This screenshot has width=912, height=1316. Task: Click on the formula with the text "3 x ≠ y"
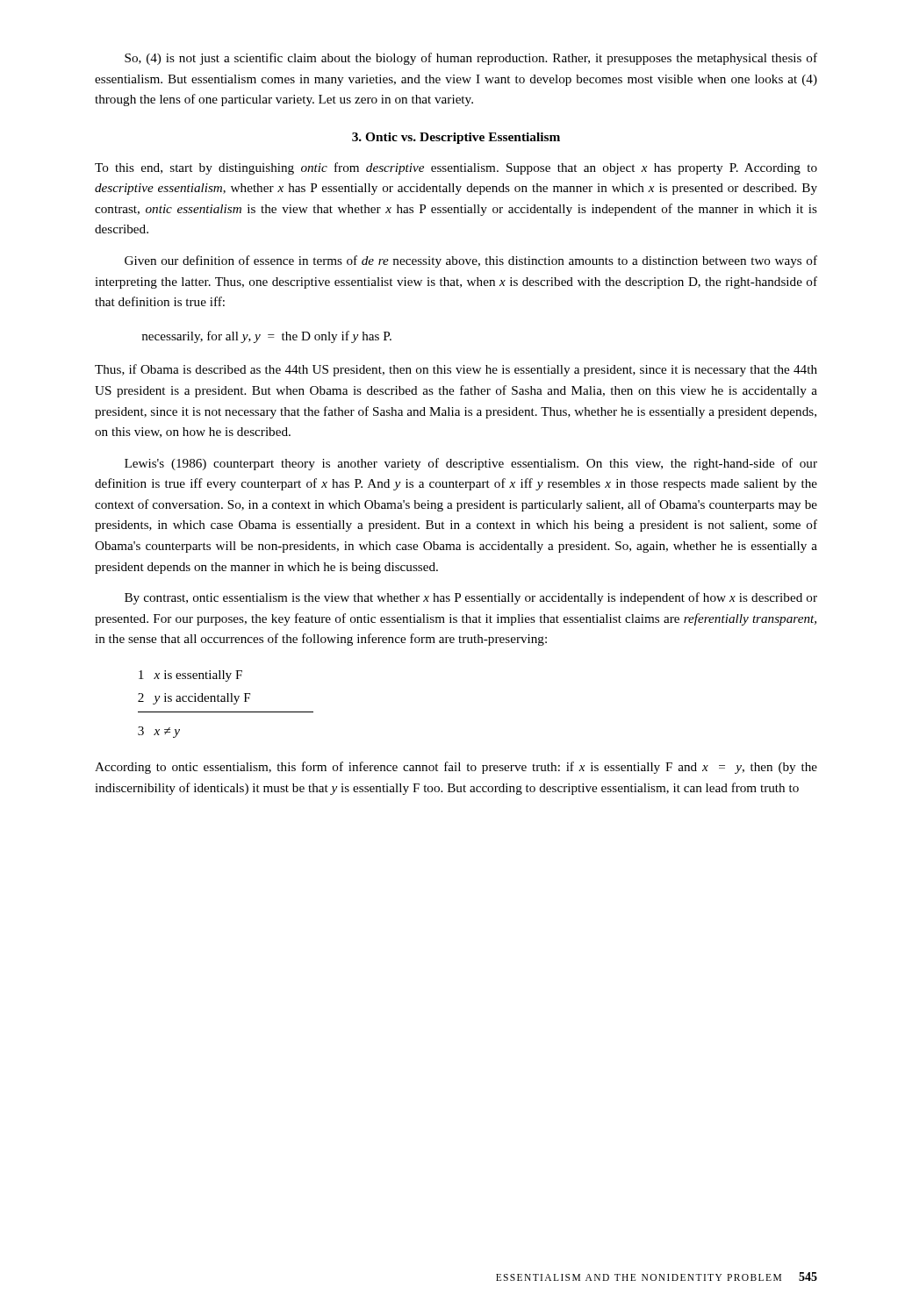[x=159, y=731]
